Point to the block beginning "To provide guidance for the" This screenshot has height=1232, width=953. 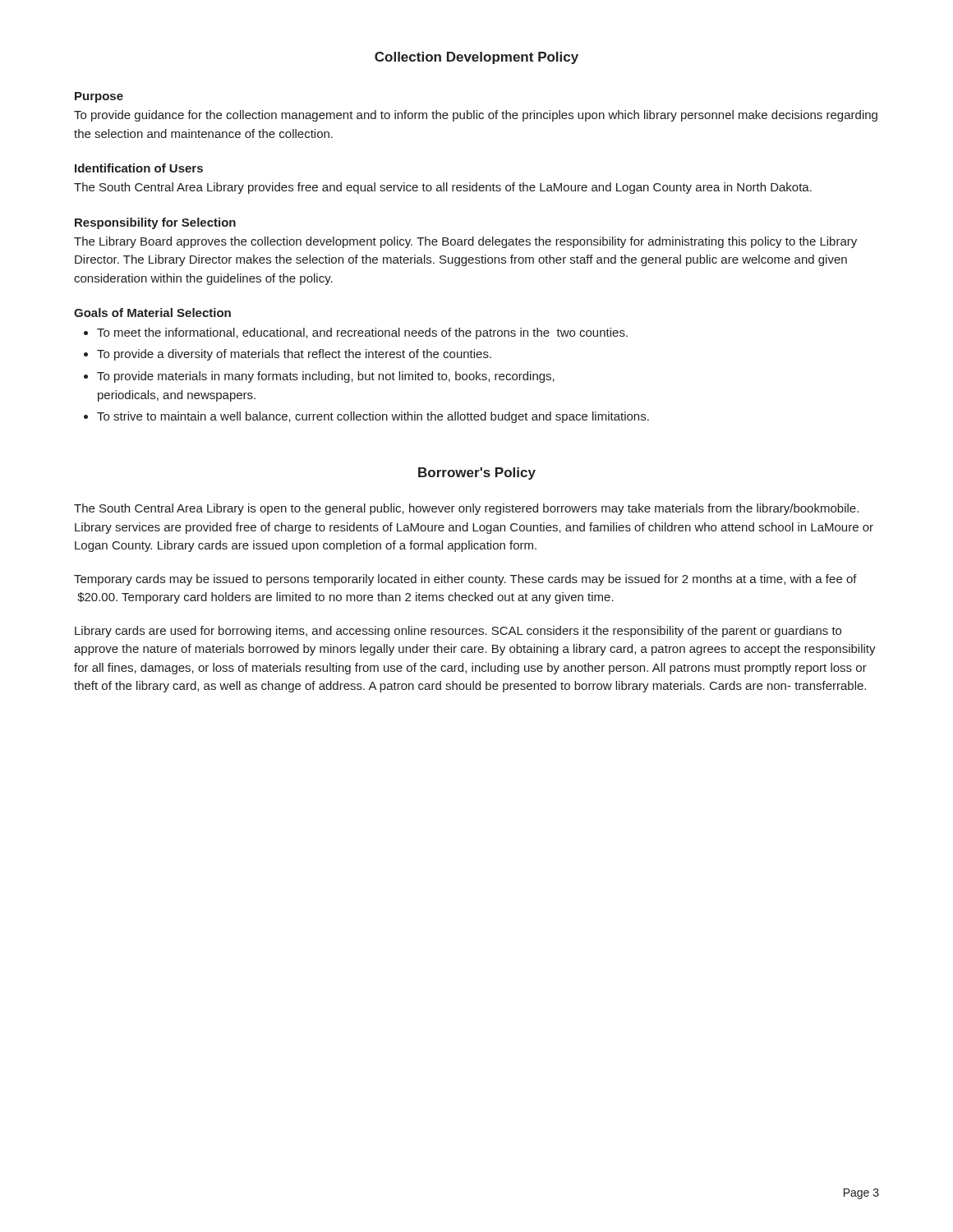476,124
